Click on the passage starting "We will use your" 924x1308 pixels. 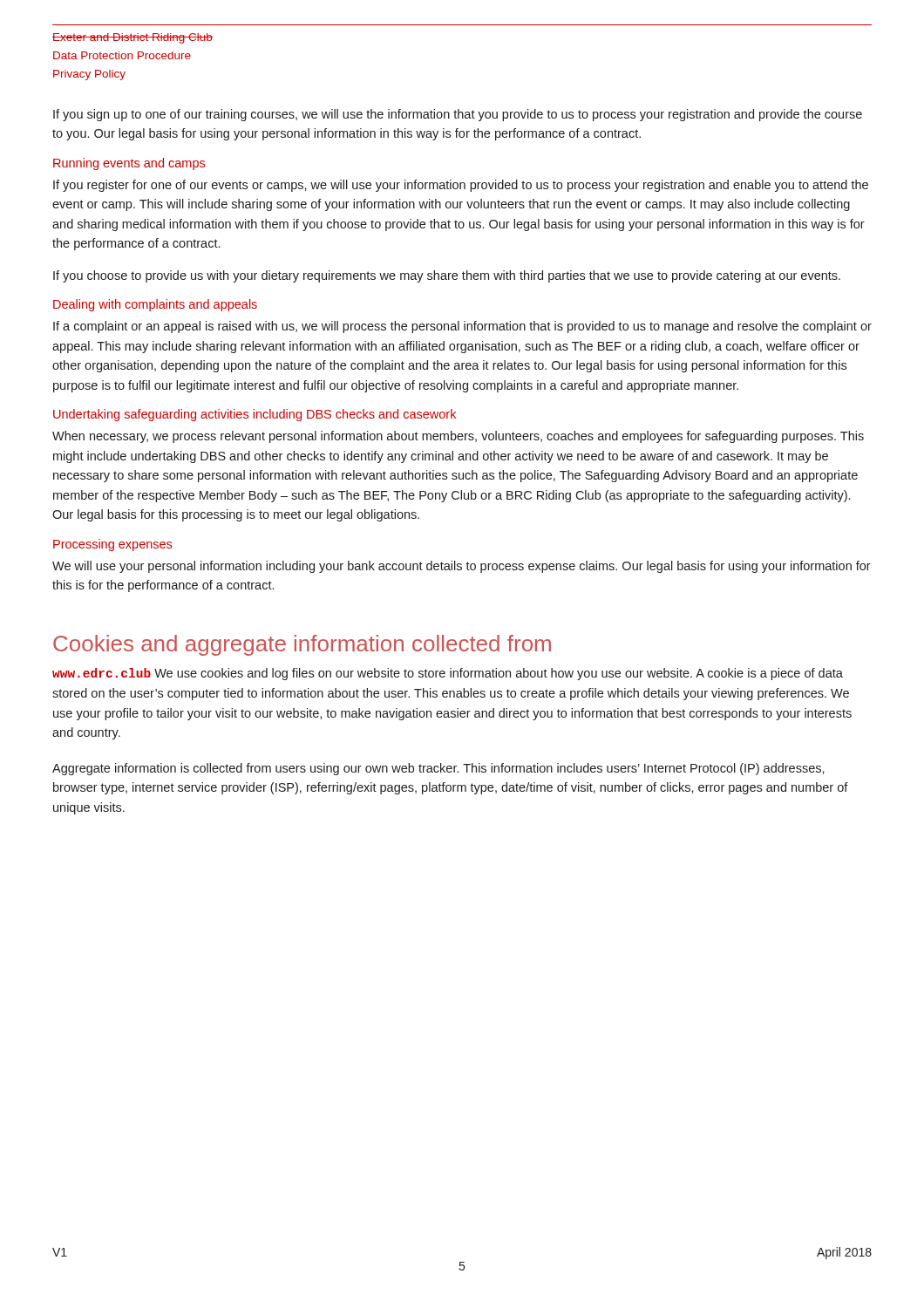point(461,575)
